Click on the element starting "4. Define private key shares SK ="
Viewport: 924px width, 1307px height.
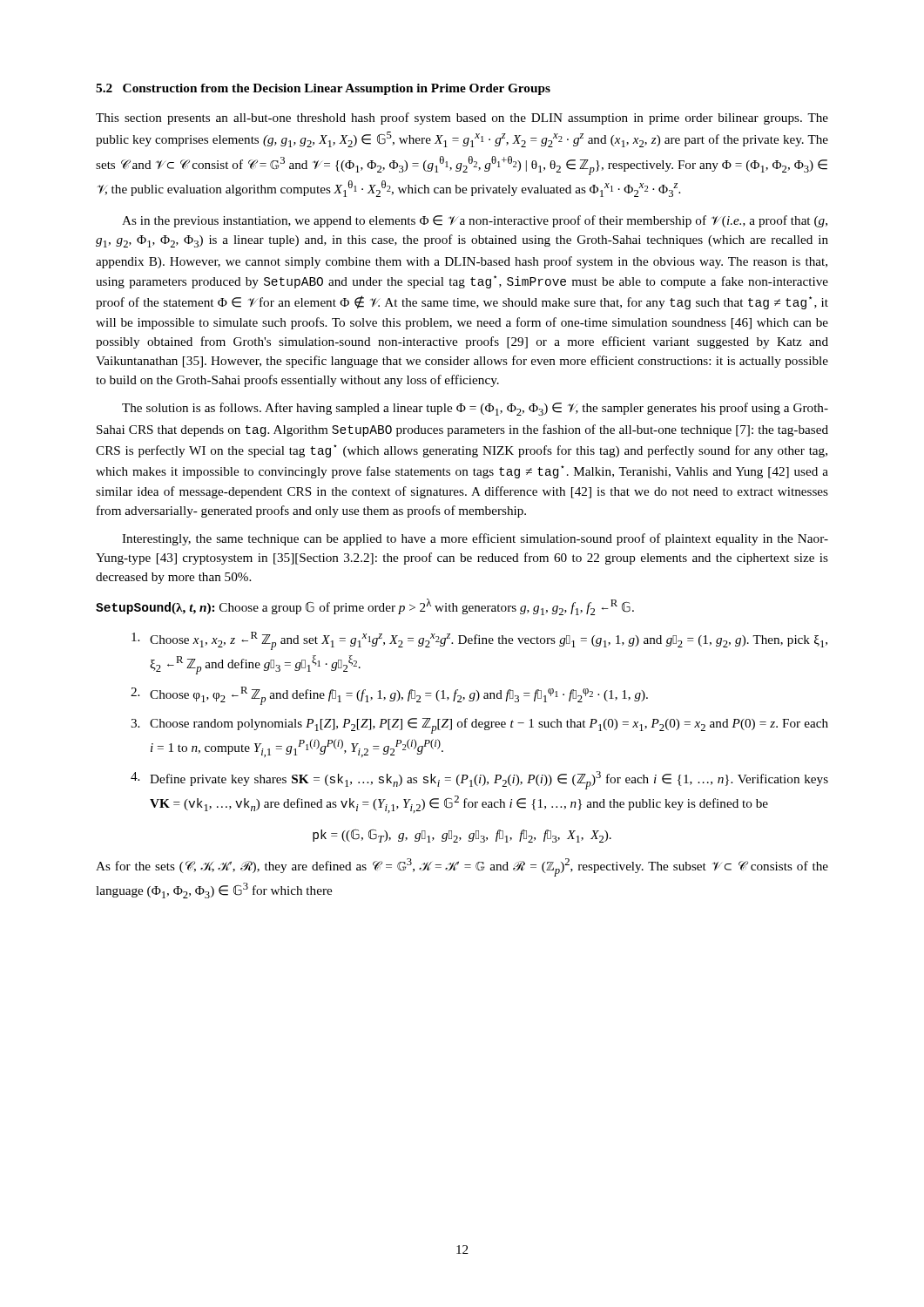pos(479,791)
